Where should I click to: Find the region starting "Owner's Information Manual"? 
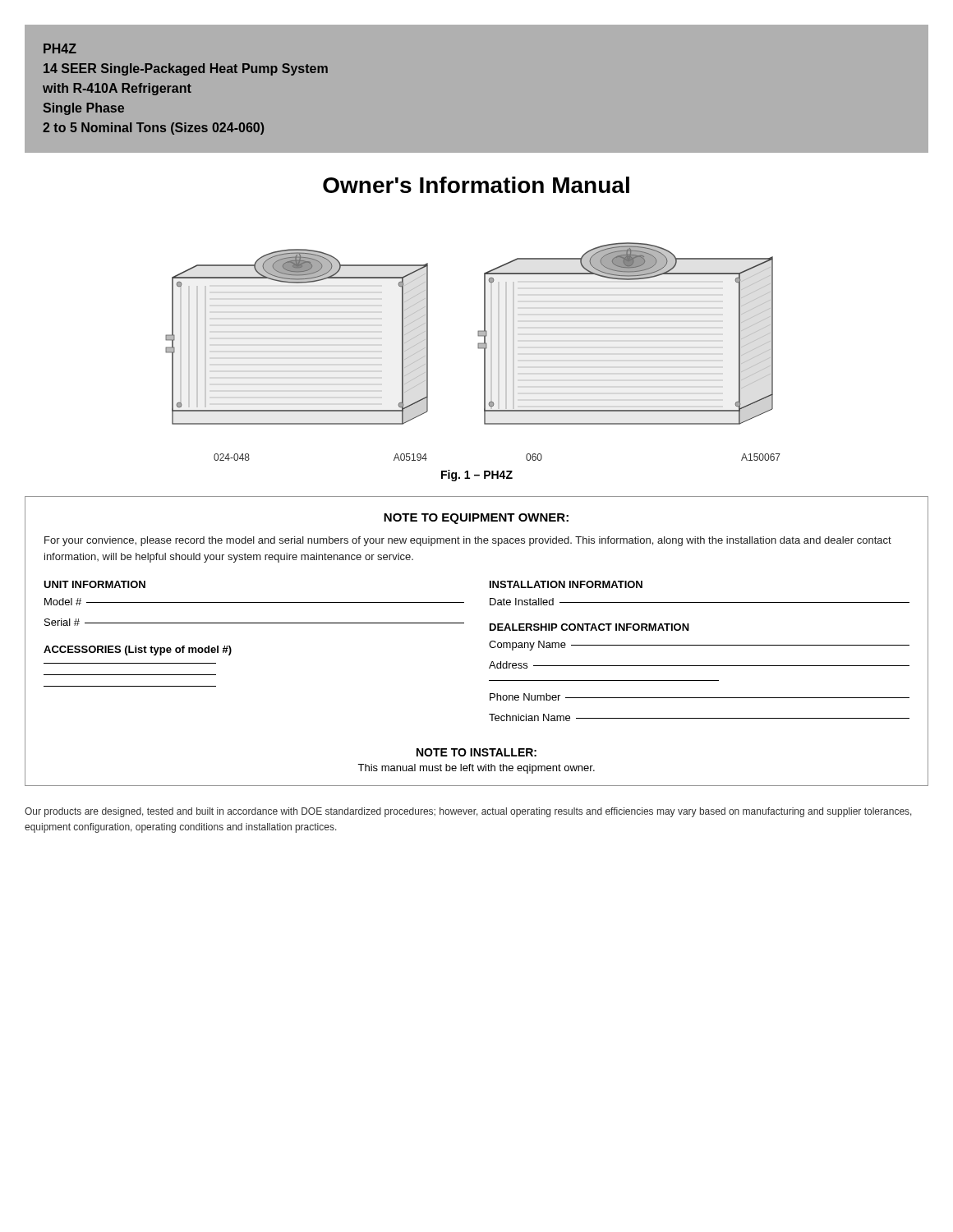(x=476, y=185)
